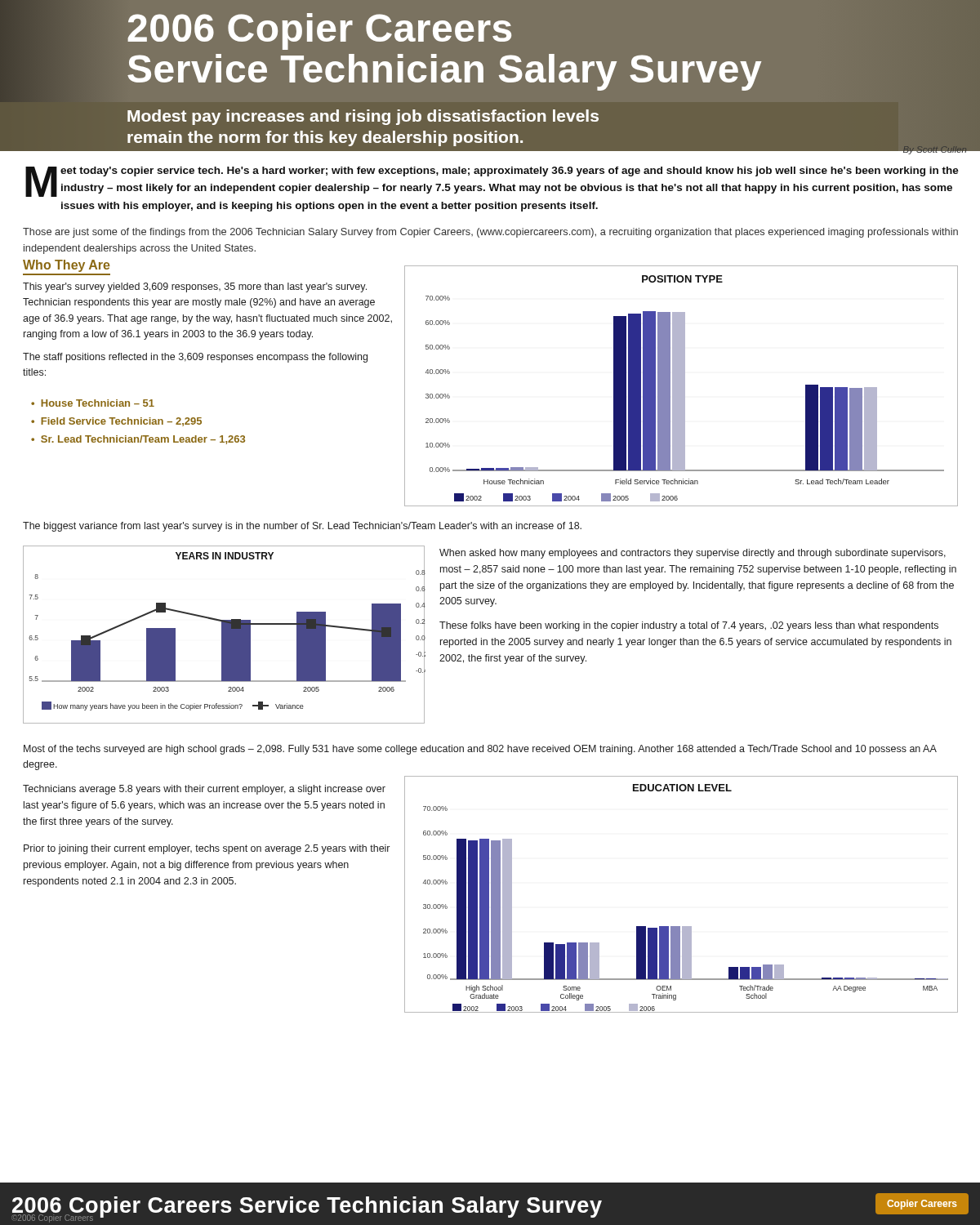Where is the passage that starts "Meet today's copier service tech. He's a"?
980x1225 pixels.
click(x=492, y=209)
